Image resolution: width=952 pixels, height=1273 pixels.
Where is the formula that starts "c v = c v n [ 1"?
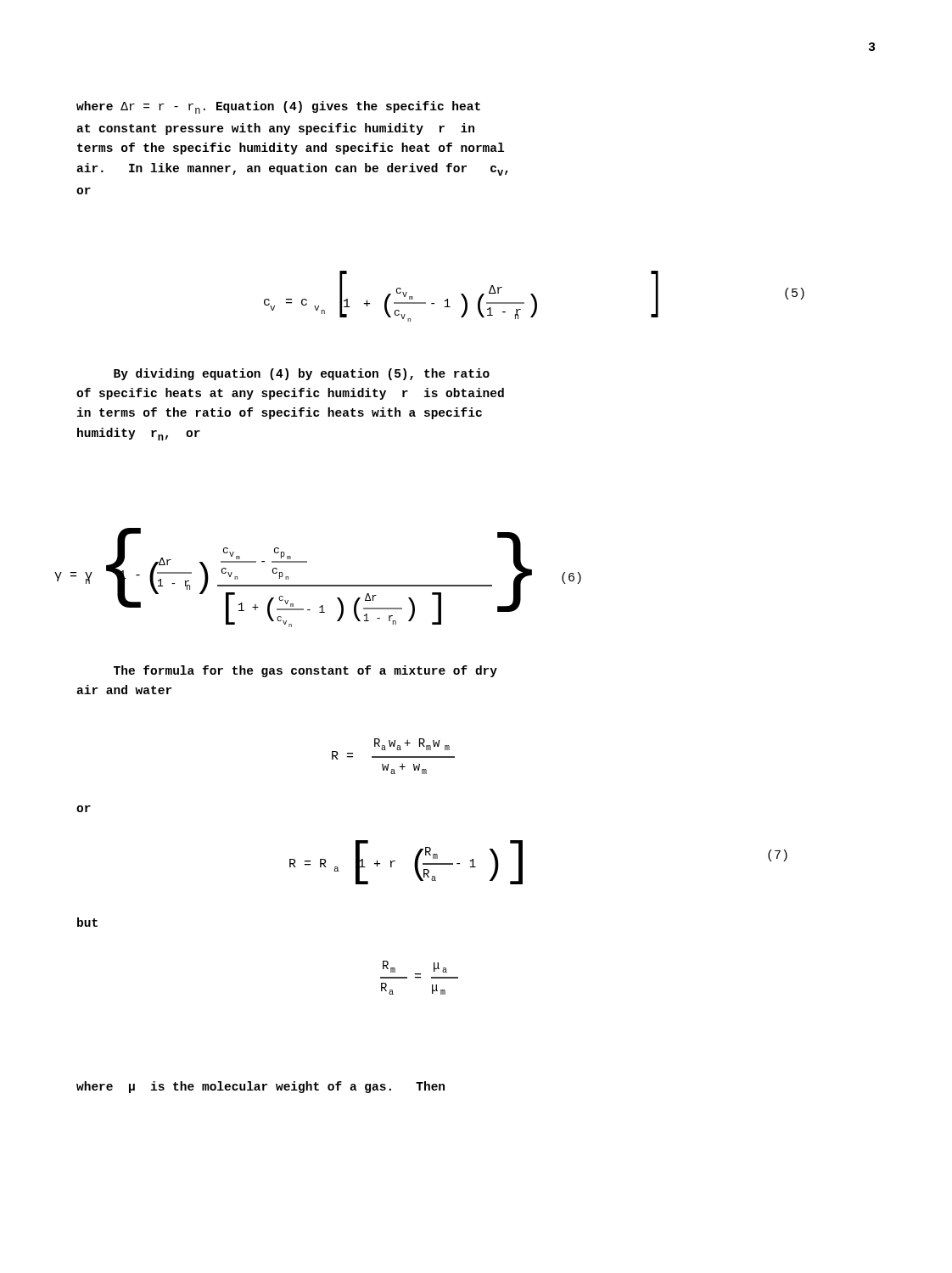tap(522, 301)
